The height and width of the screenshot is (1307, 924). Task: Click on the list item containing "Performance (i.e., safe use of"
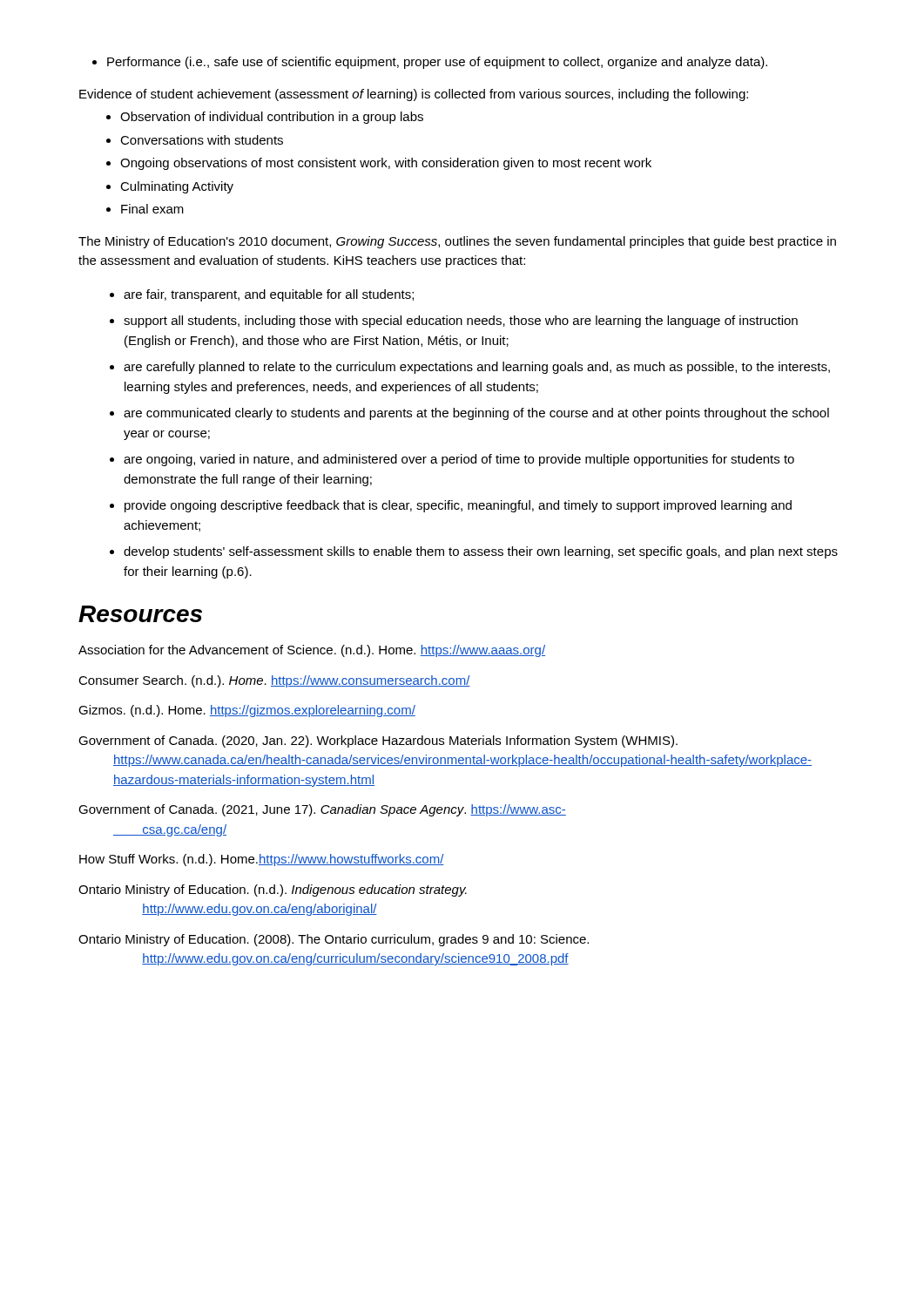coord(462,62)
